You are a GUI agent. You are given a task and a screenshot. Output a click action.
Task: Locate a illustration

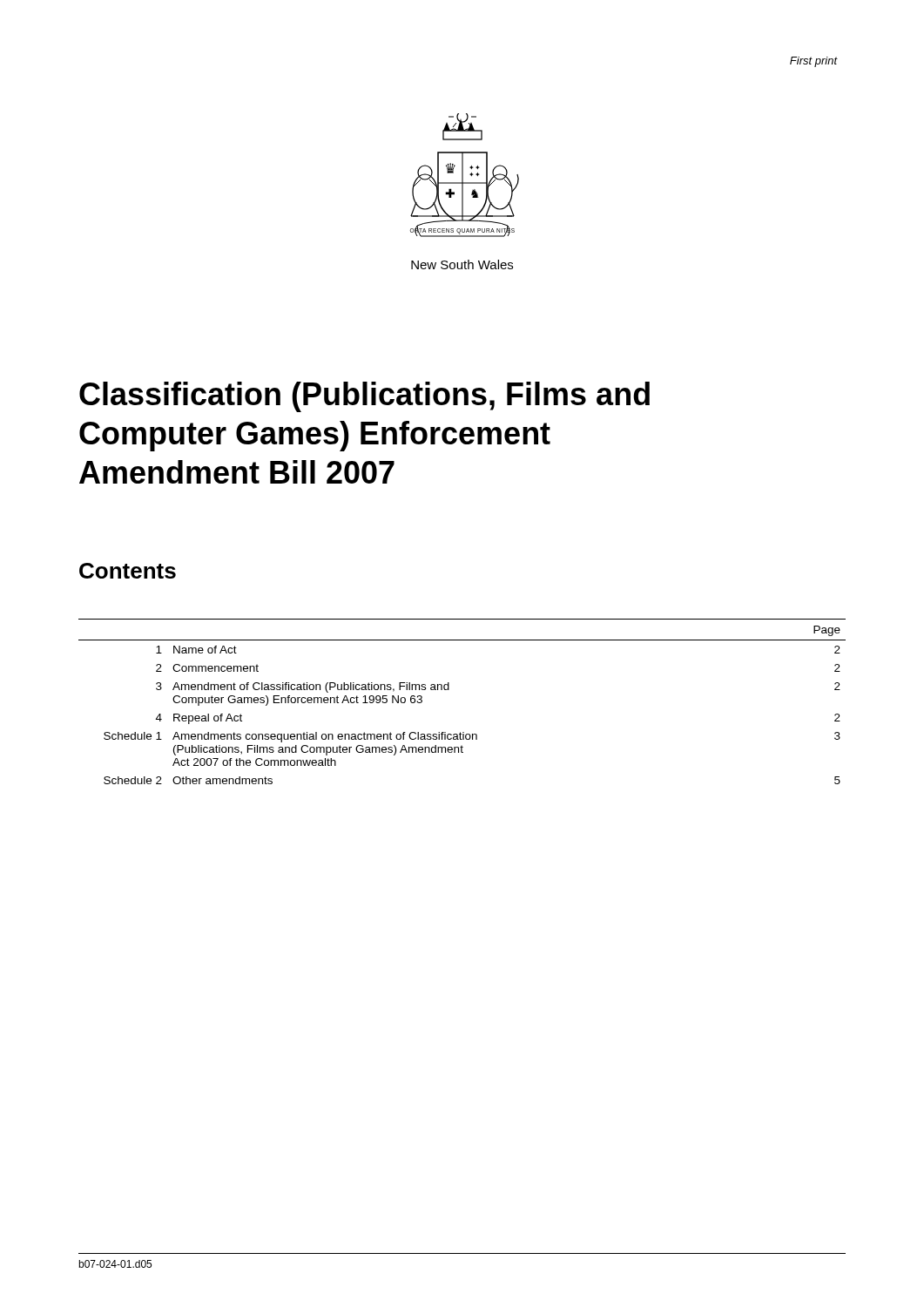pos(462,193)
